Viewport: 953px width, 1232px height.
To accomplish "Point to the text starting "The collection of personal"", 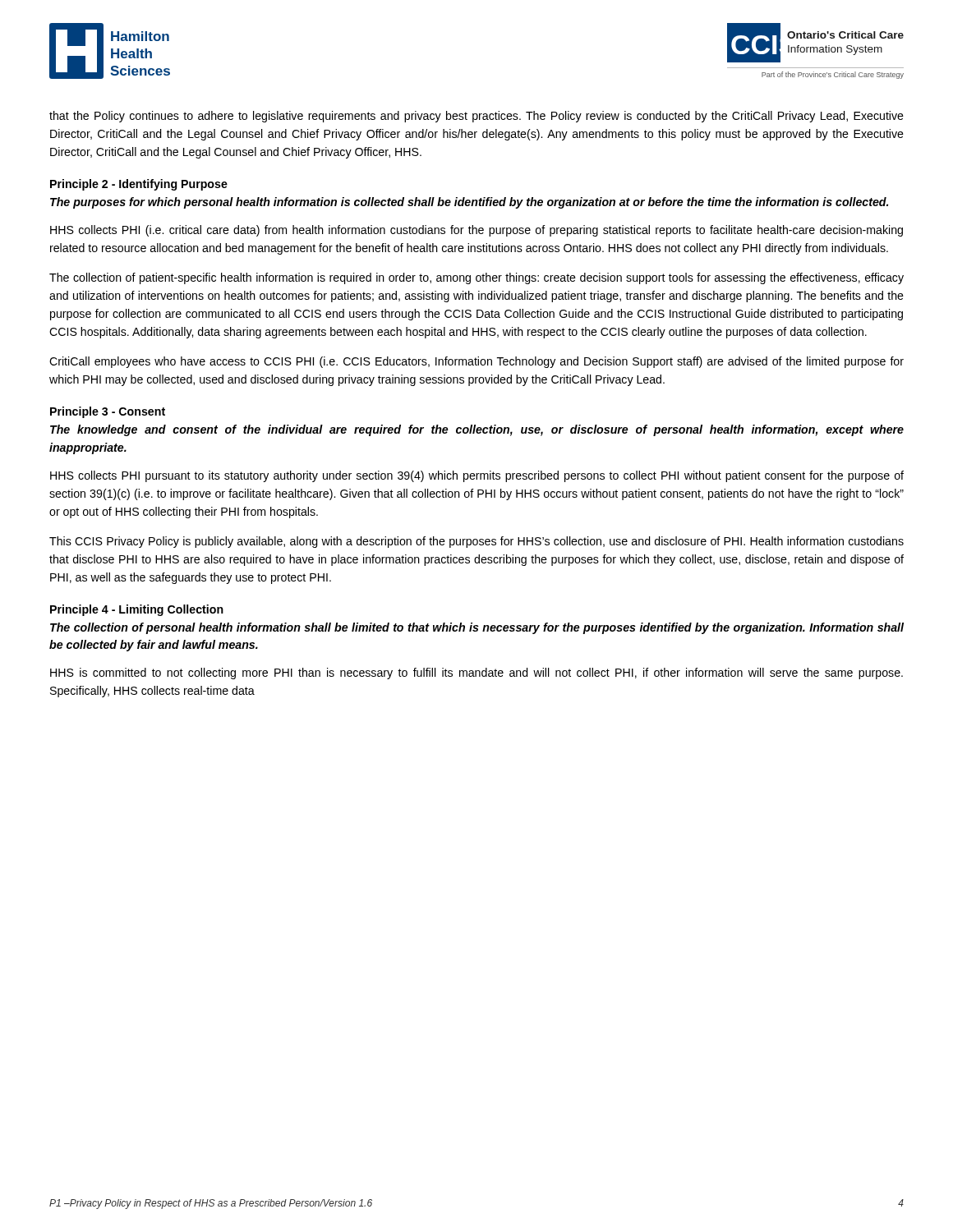I will pyautogui.click(x=476, y=636).
